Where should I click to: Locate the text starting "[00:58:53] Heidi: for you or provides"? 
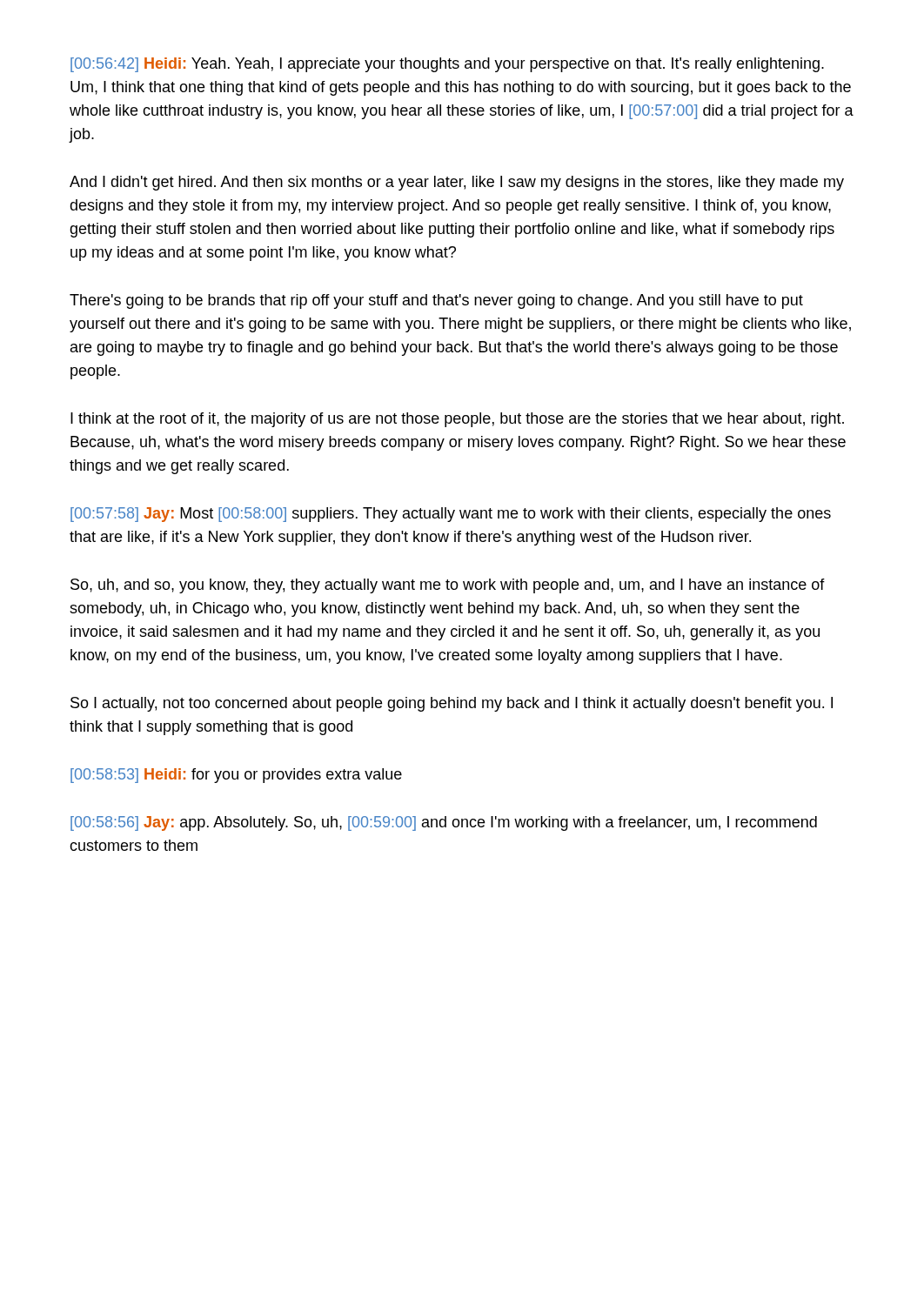[x=236, y=774]
